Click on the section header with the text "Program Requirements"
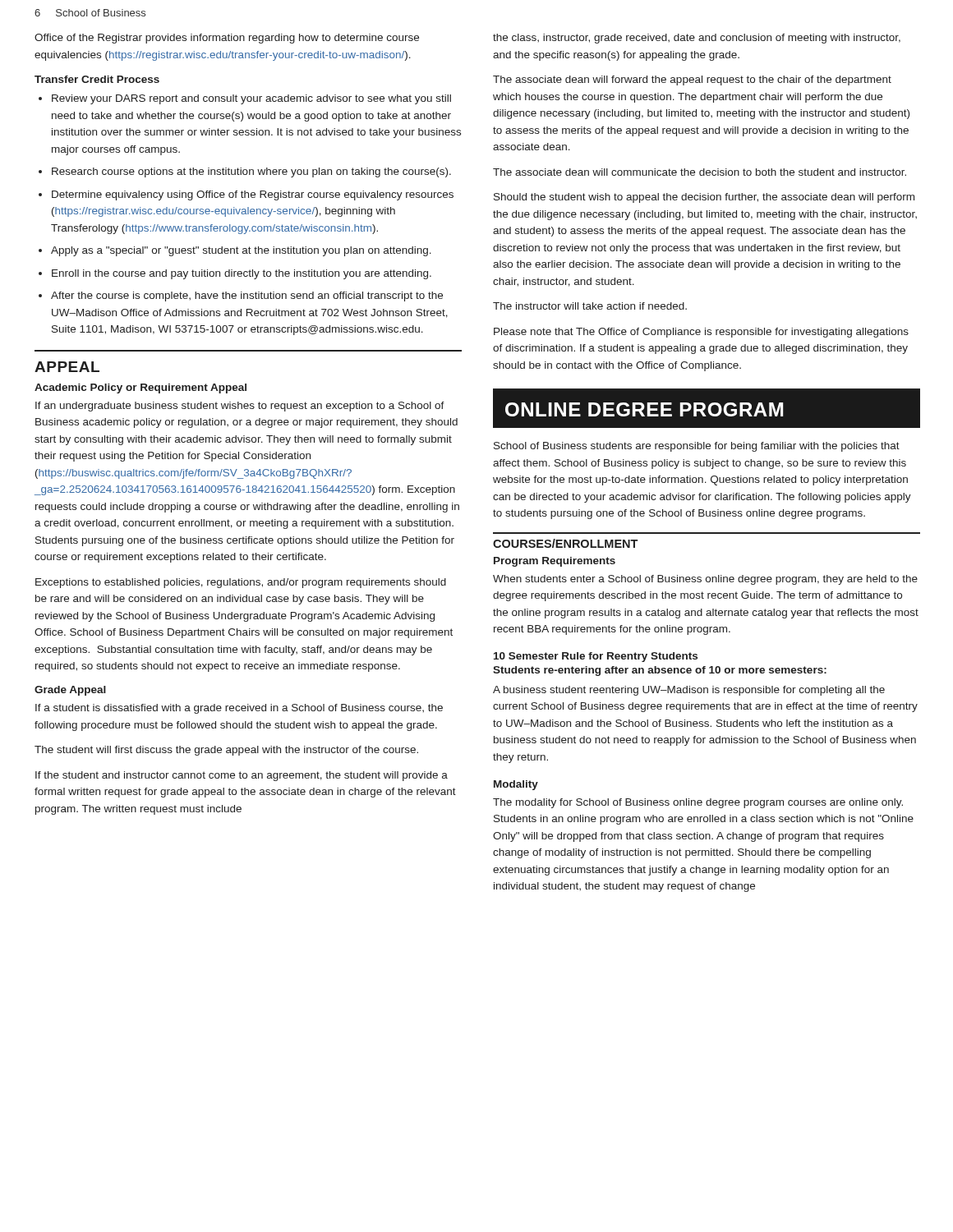The image size is (953, 1232). click(x=554, y=560)
